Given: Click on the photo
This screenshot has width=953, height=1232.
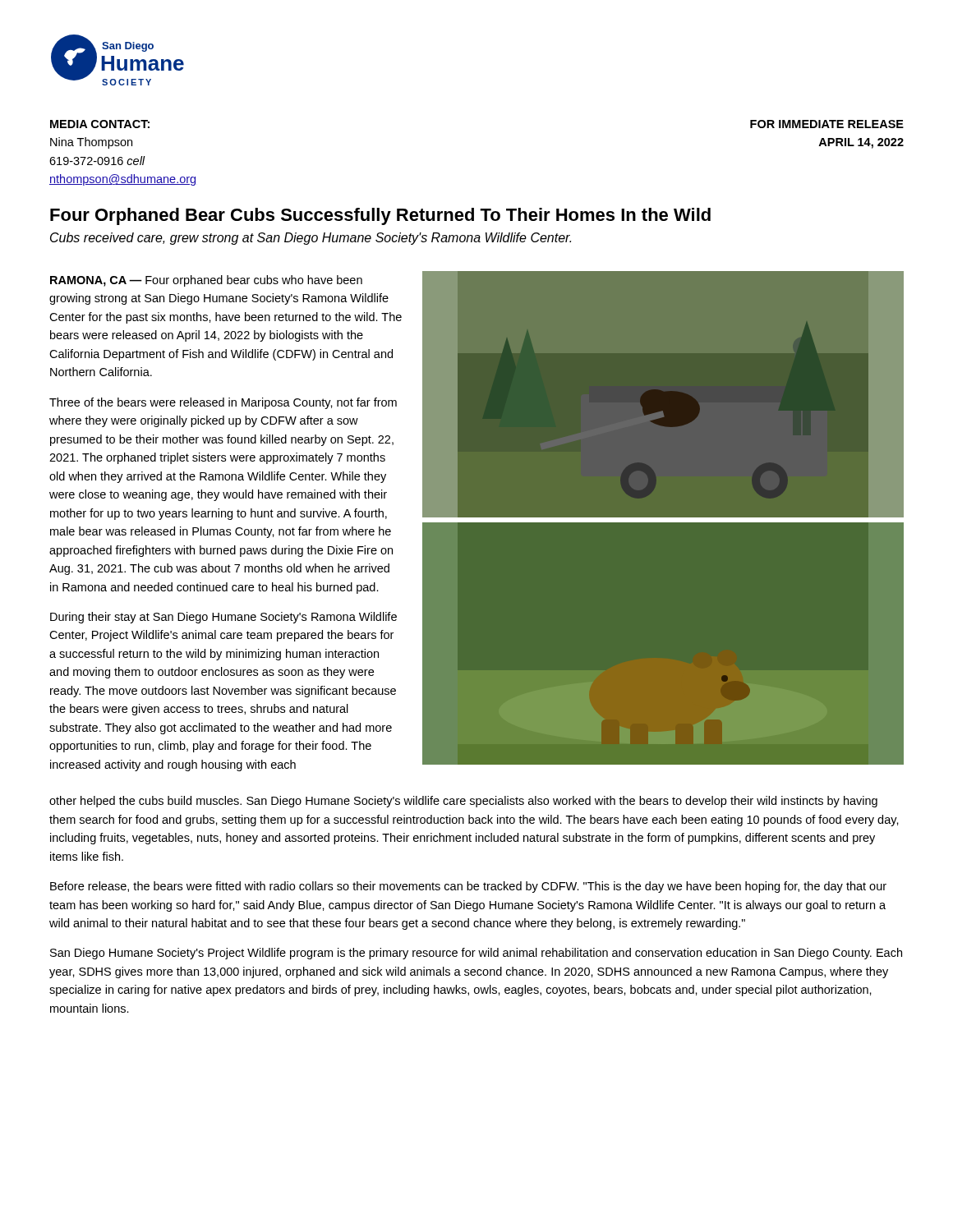Looking at the screenshot, I should point(663,528).
